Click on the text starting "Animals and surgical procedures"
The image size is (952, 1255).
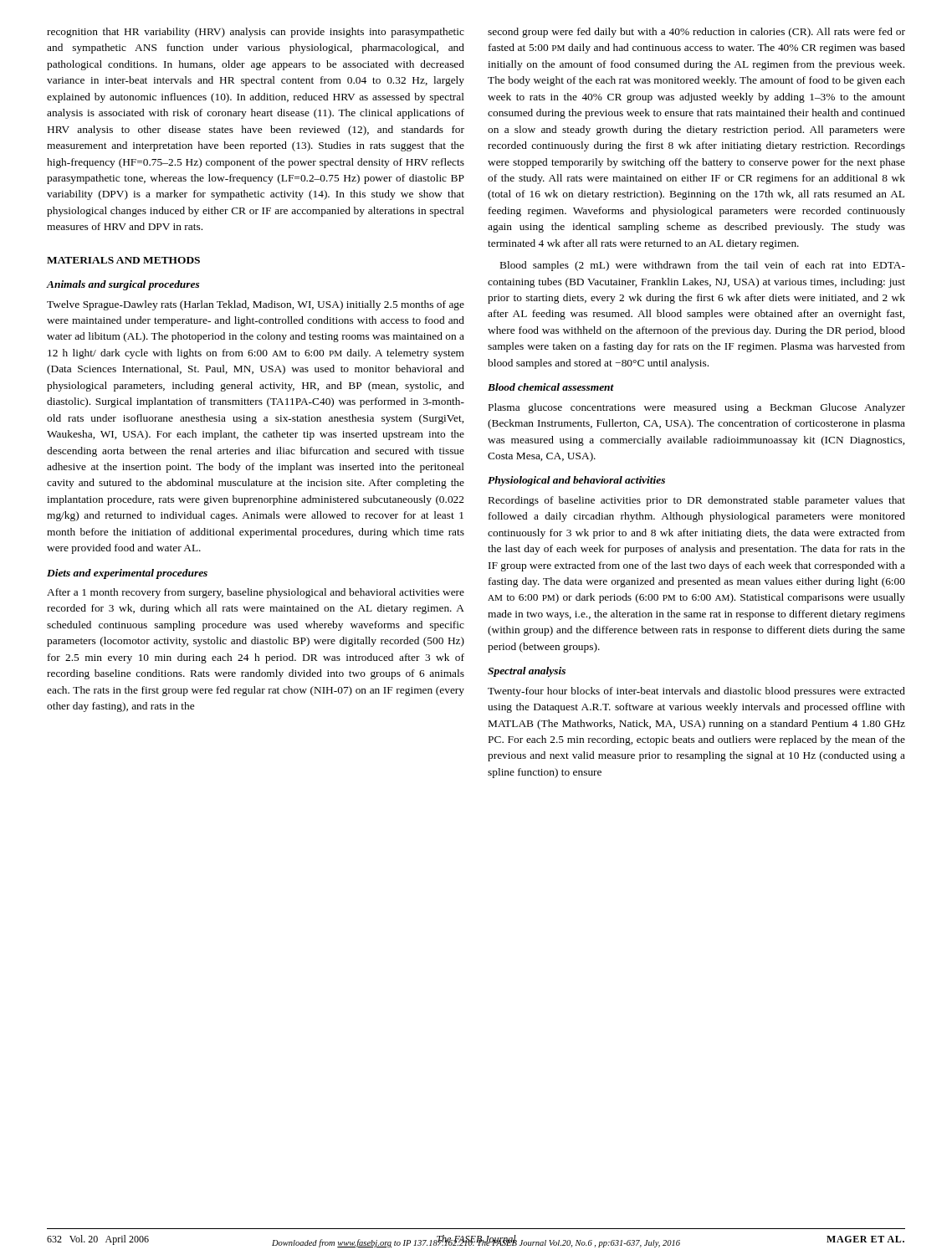pos(123,284)
